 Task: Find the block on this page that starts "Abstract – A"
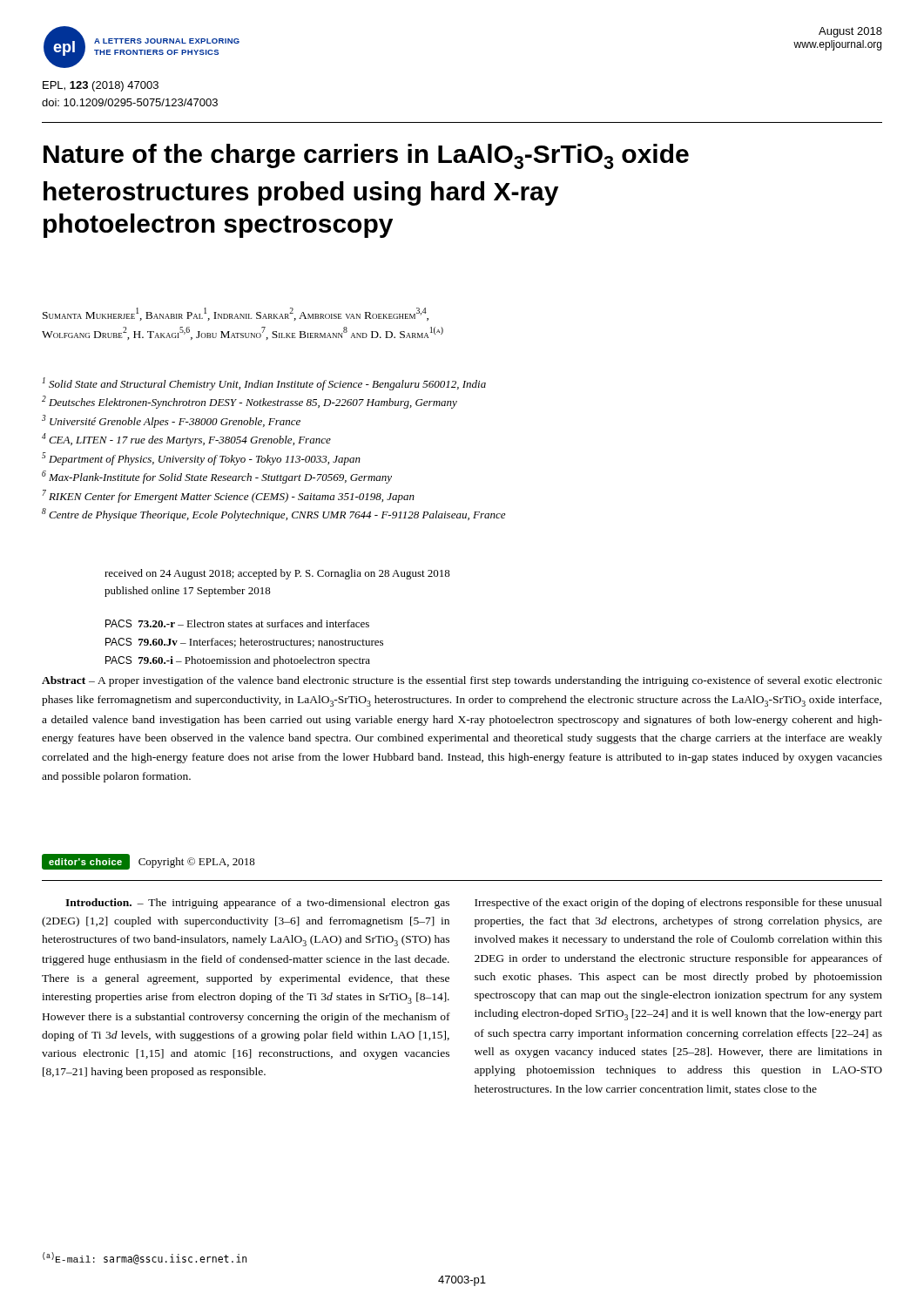(x=462, y=728)
